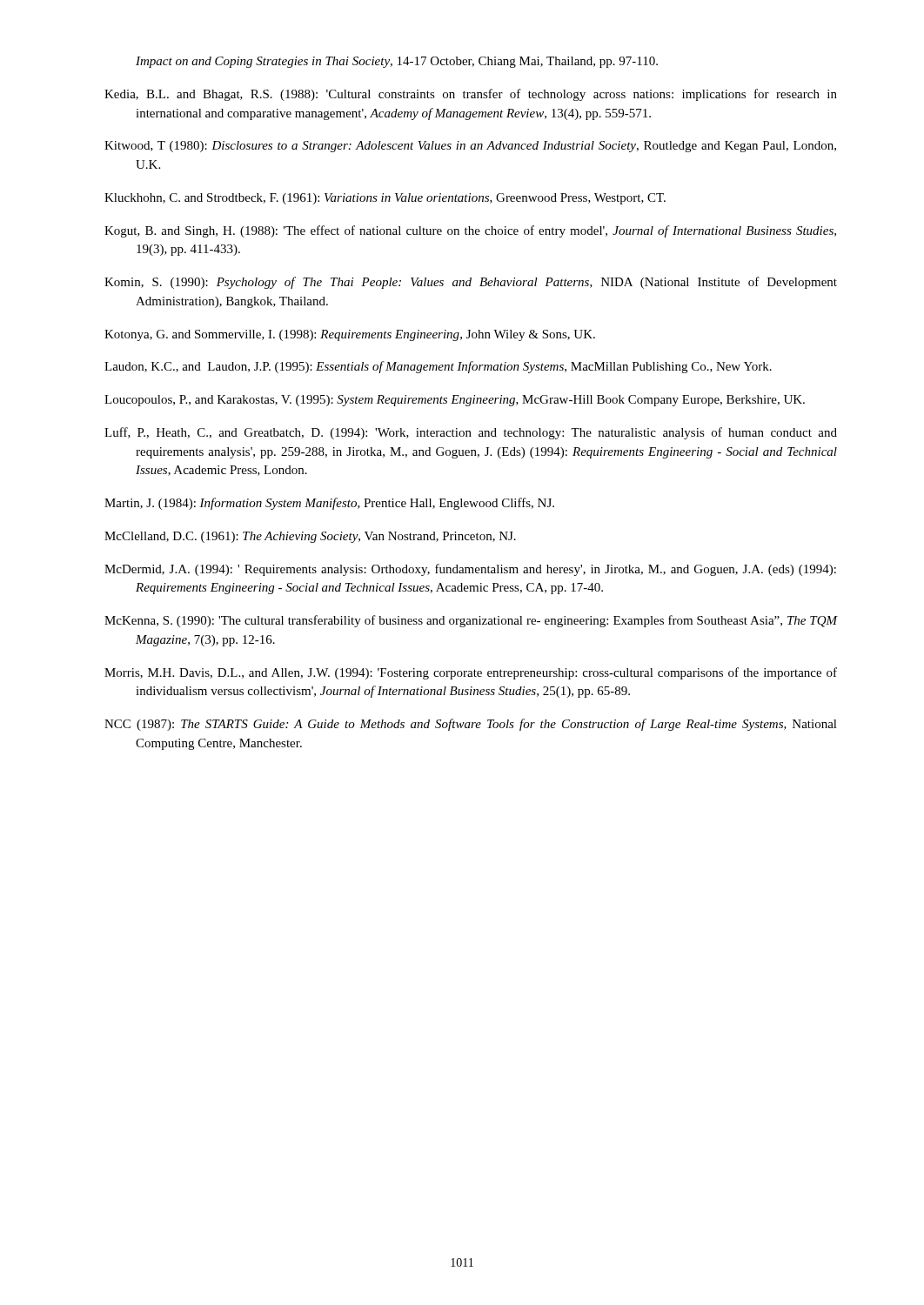Locate the list item with the text "Komin, S. (1990): Psychology of"

click(x=471, y=291)
